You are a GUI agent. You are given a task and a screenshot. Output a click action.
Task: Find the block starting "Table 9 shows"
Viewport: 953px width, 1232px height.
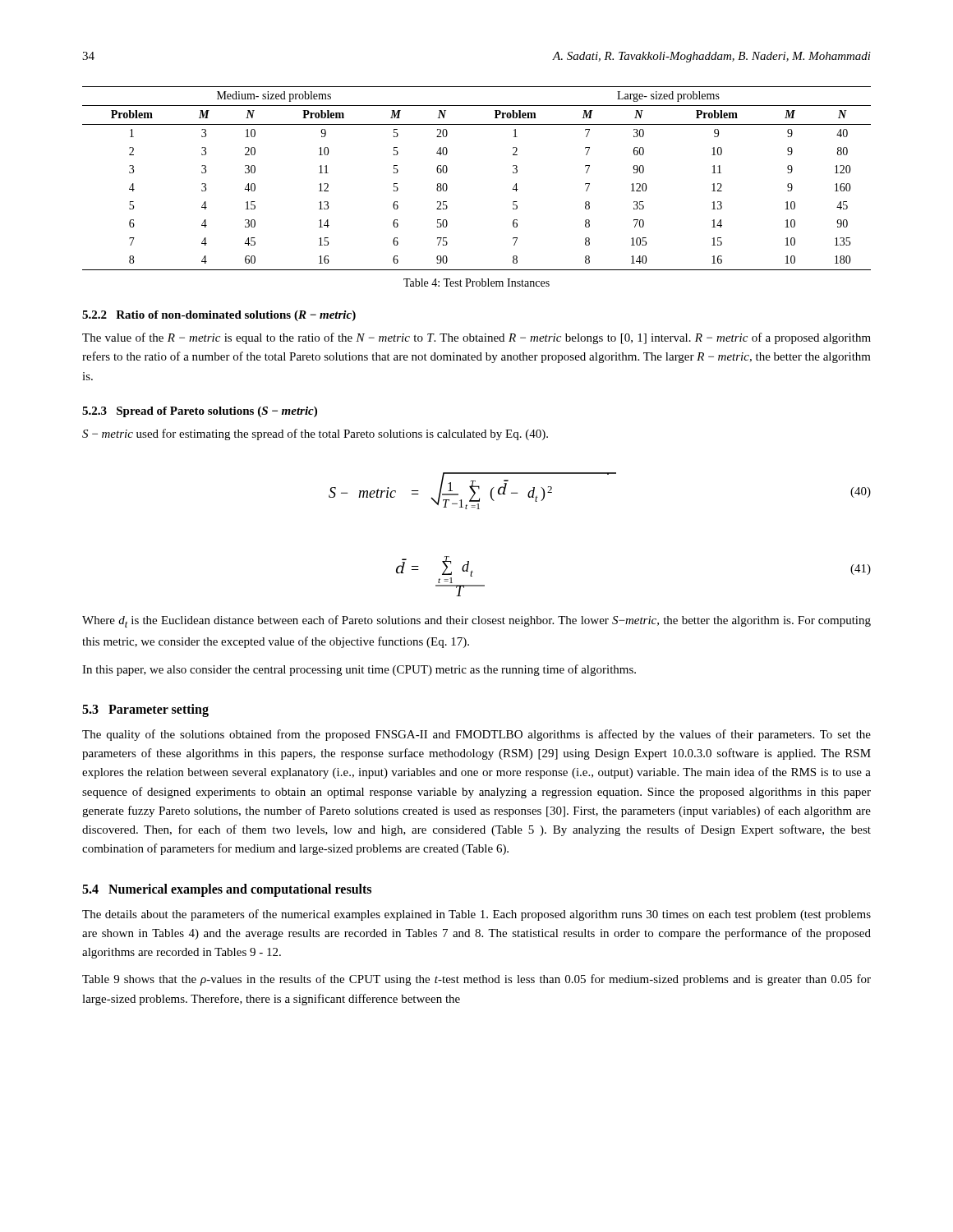pyautogui.click(x=476, y=989)
